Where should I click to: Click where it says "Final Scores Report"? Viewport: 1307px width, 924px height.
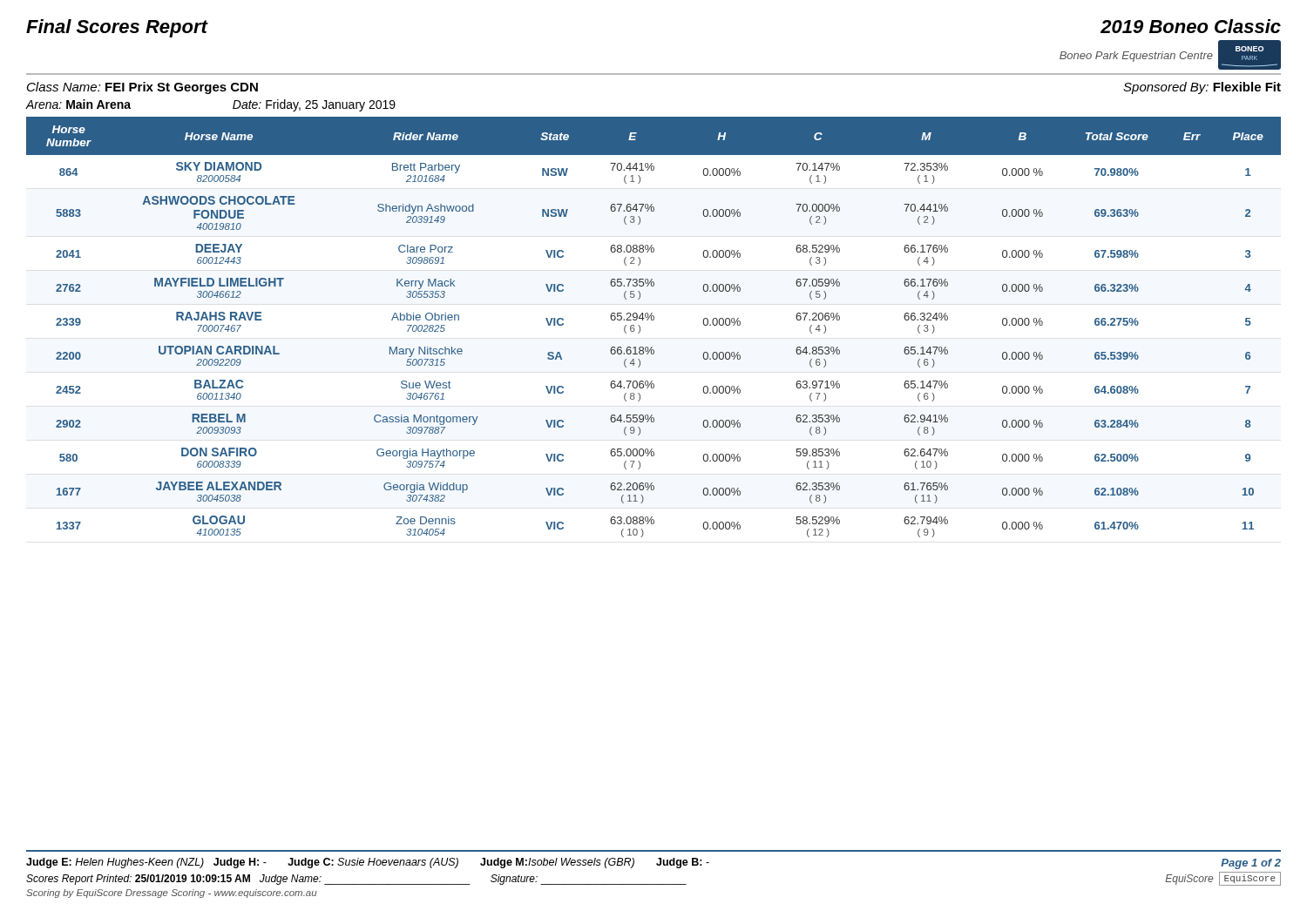coord(117,27)
